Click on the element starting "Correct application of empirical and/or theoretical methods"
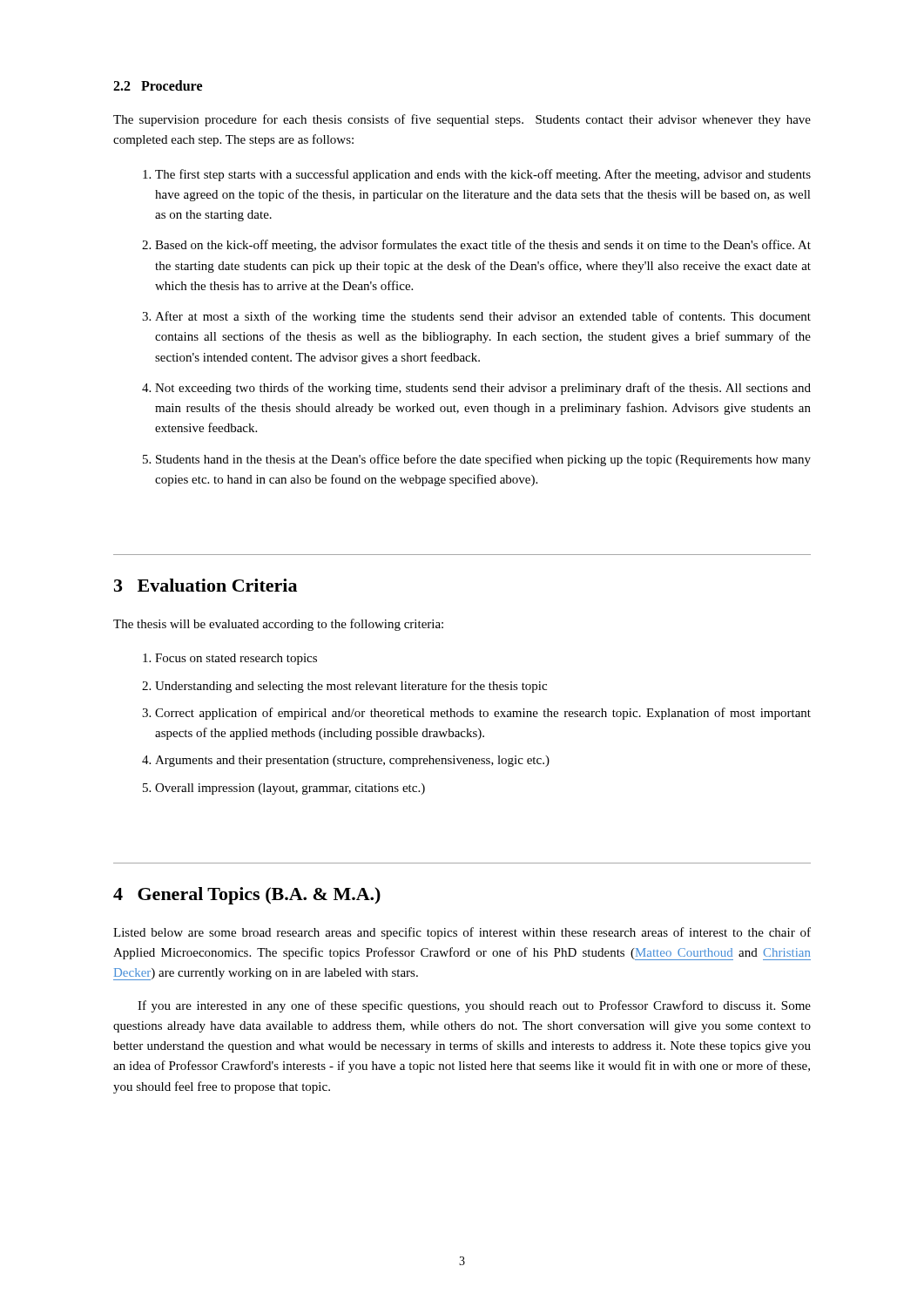924x1307 pixels. (483, 723)
